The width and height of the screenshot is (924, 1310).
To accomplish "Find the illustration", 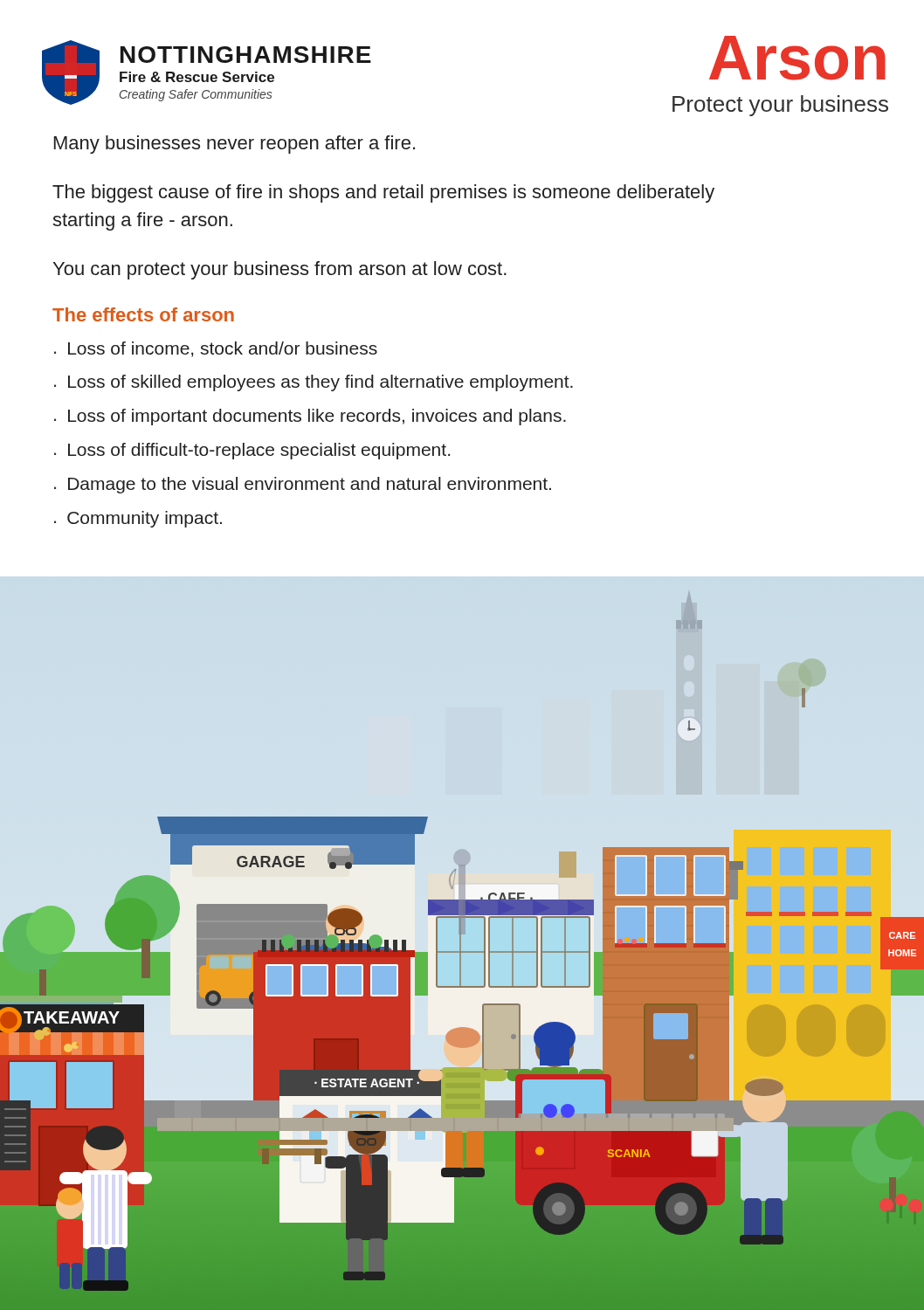I will 462,943.
